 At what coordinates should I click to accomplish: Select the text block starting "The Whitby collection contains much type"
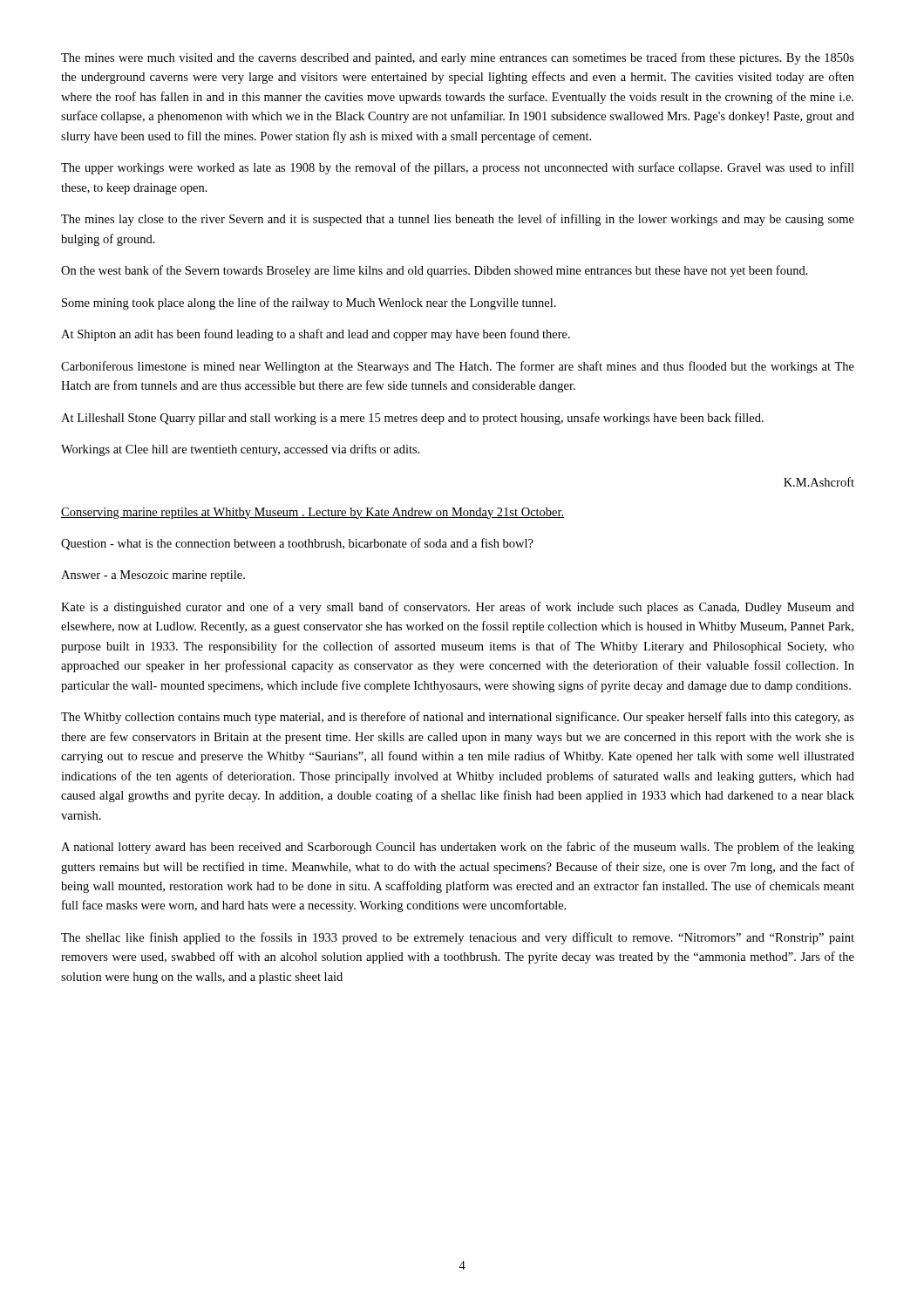tap(458, 766)
